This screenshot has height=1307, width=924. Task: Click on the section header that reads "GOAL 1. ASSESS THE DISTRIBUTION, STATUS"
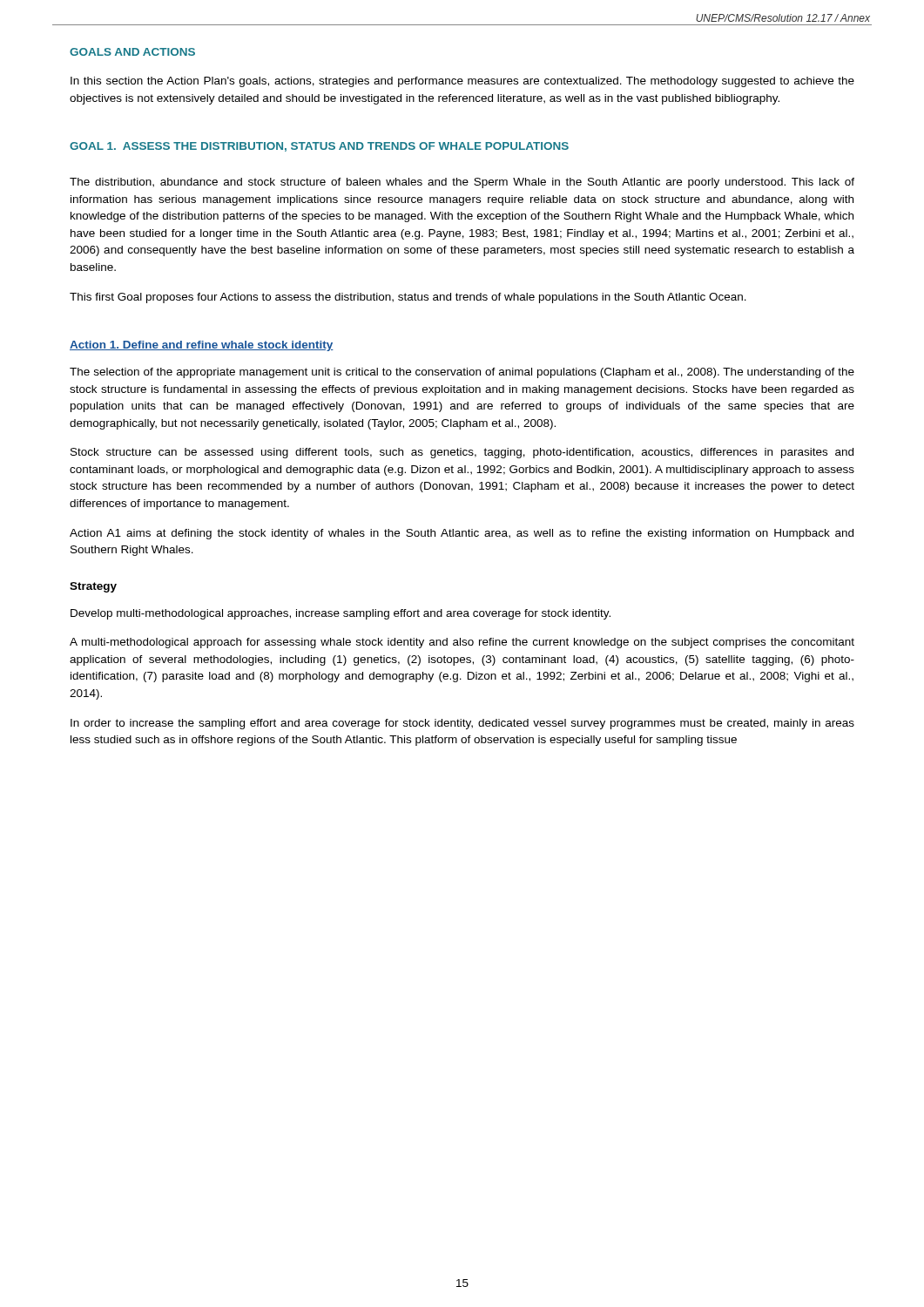pos(319,146)
